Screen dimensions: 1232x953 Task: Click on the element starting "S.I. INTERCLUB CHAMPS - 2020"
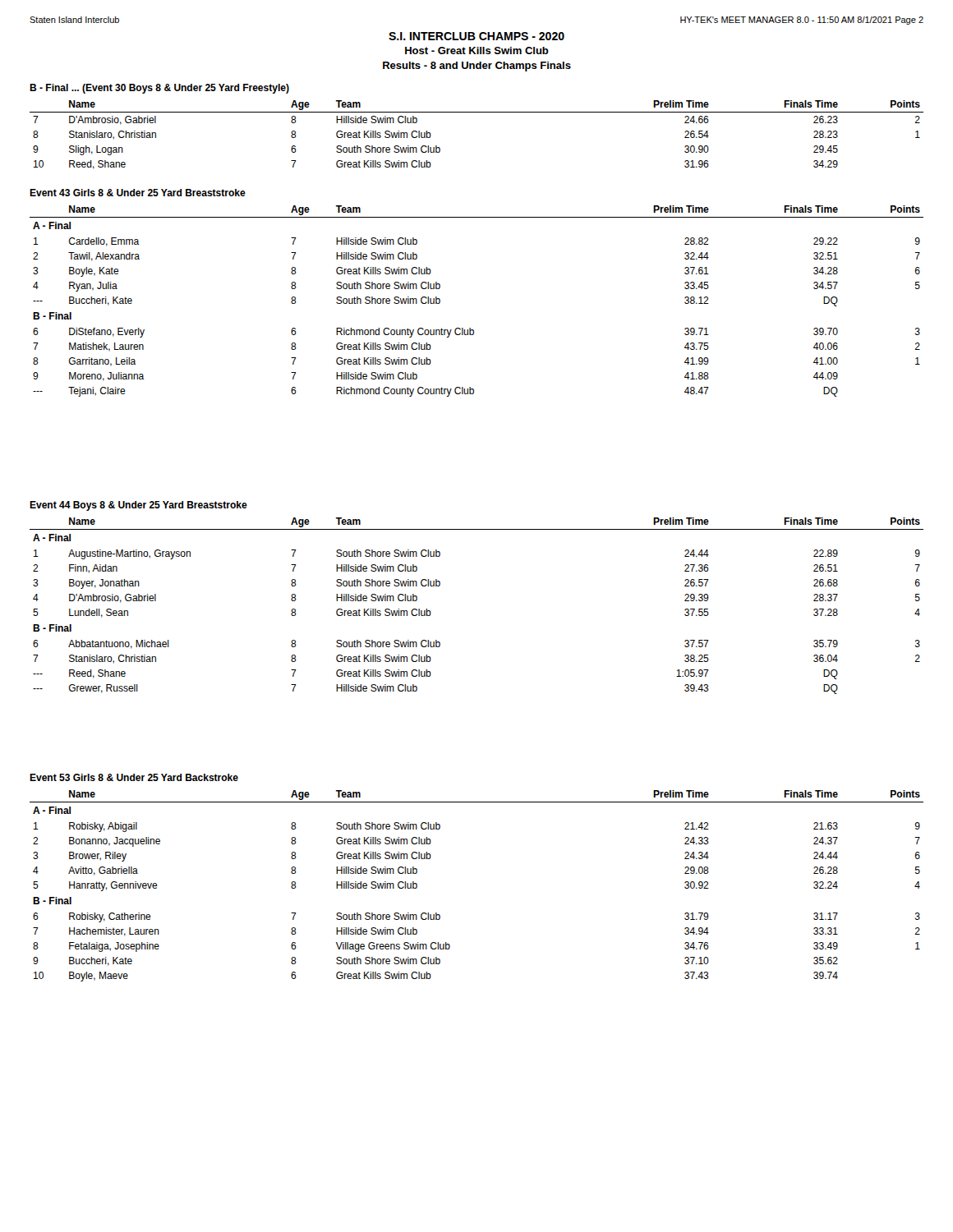(476, 36)
